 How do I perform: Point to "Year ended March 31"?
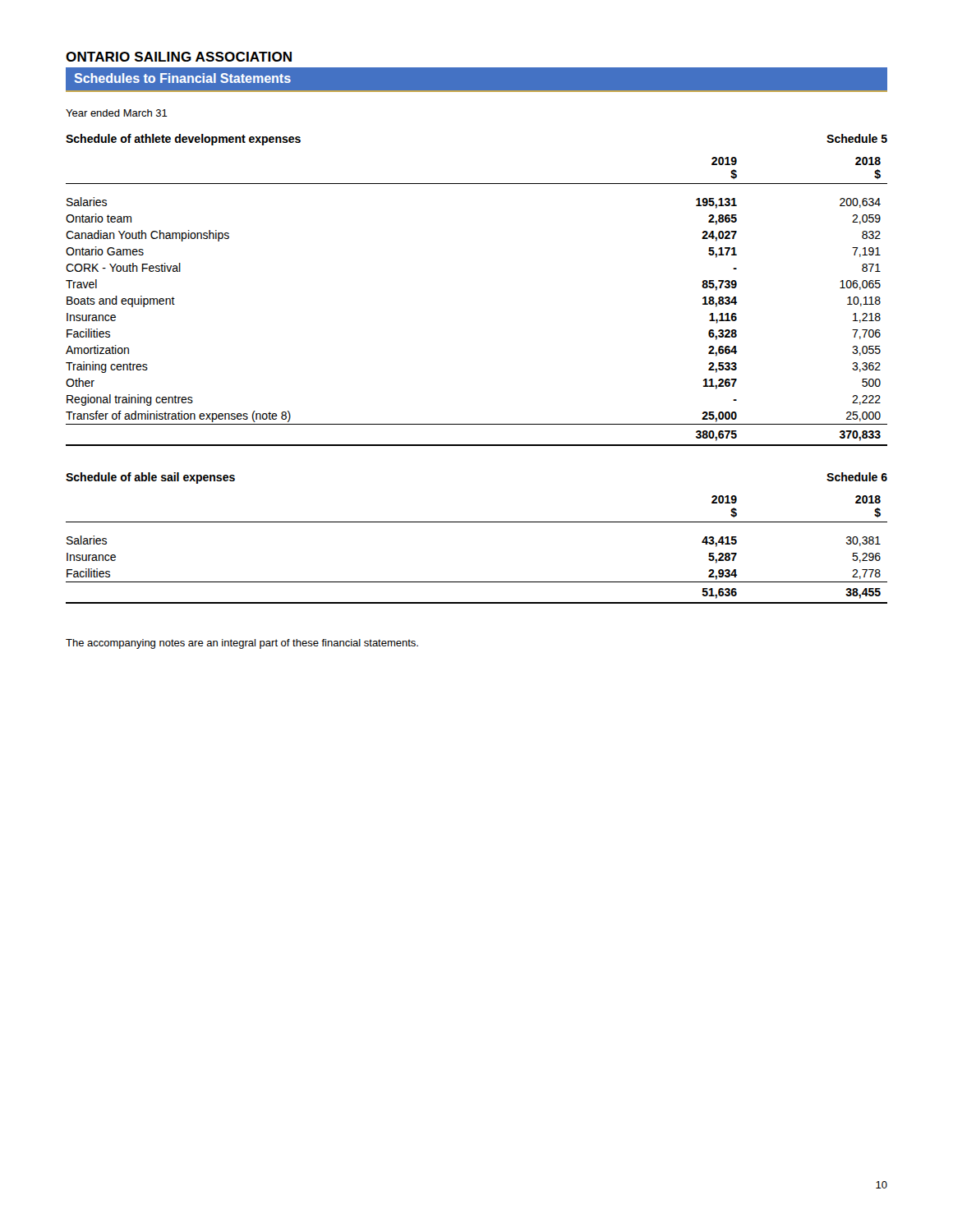pyautogui.click(x=117, y=113)
